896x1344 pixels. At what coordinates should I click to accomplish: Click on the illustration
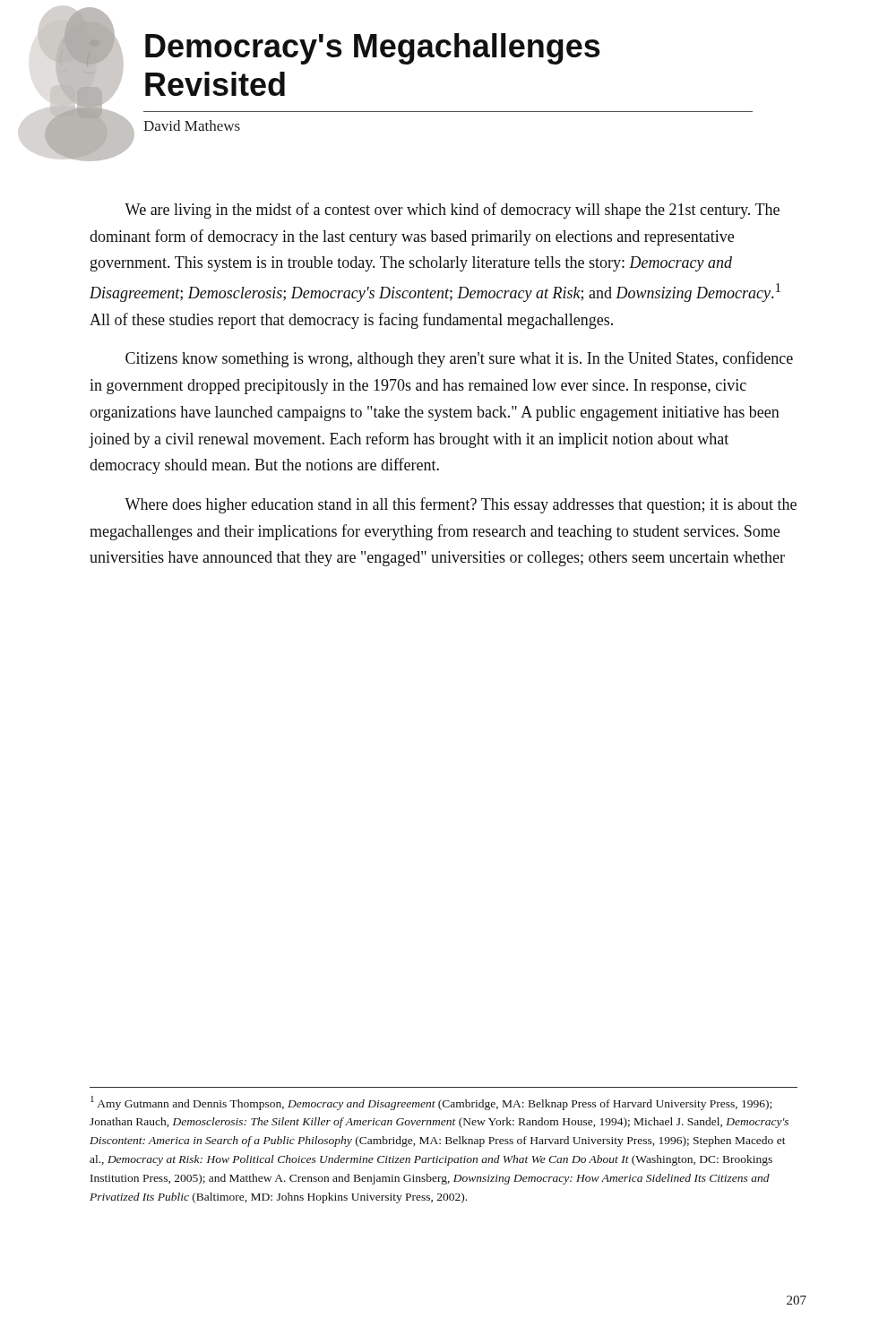click(x=86, y=85)
